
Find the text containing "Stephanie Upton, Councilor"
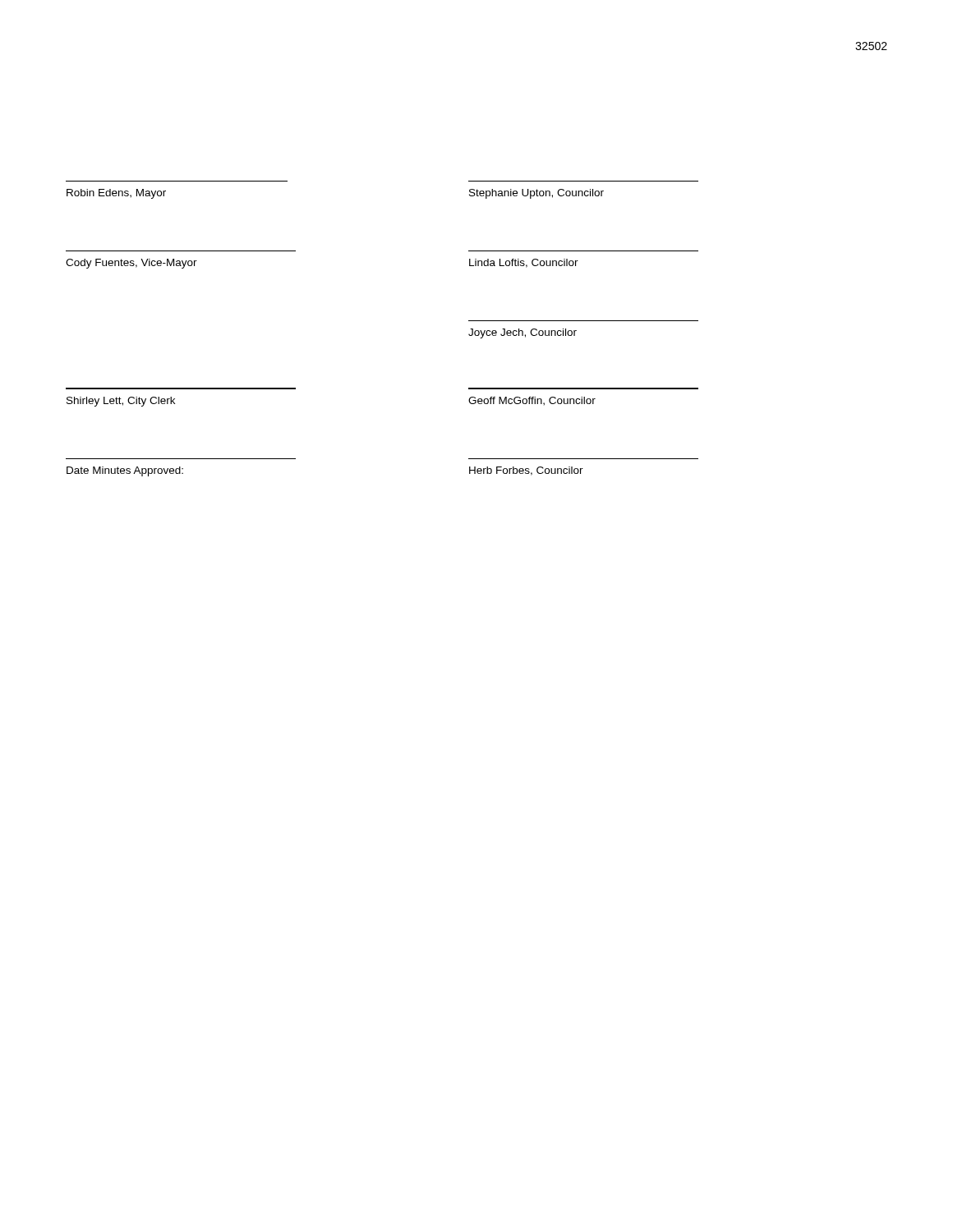(x=583, y=190)
